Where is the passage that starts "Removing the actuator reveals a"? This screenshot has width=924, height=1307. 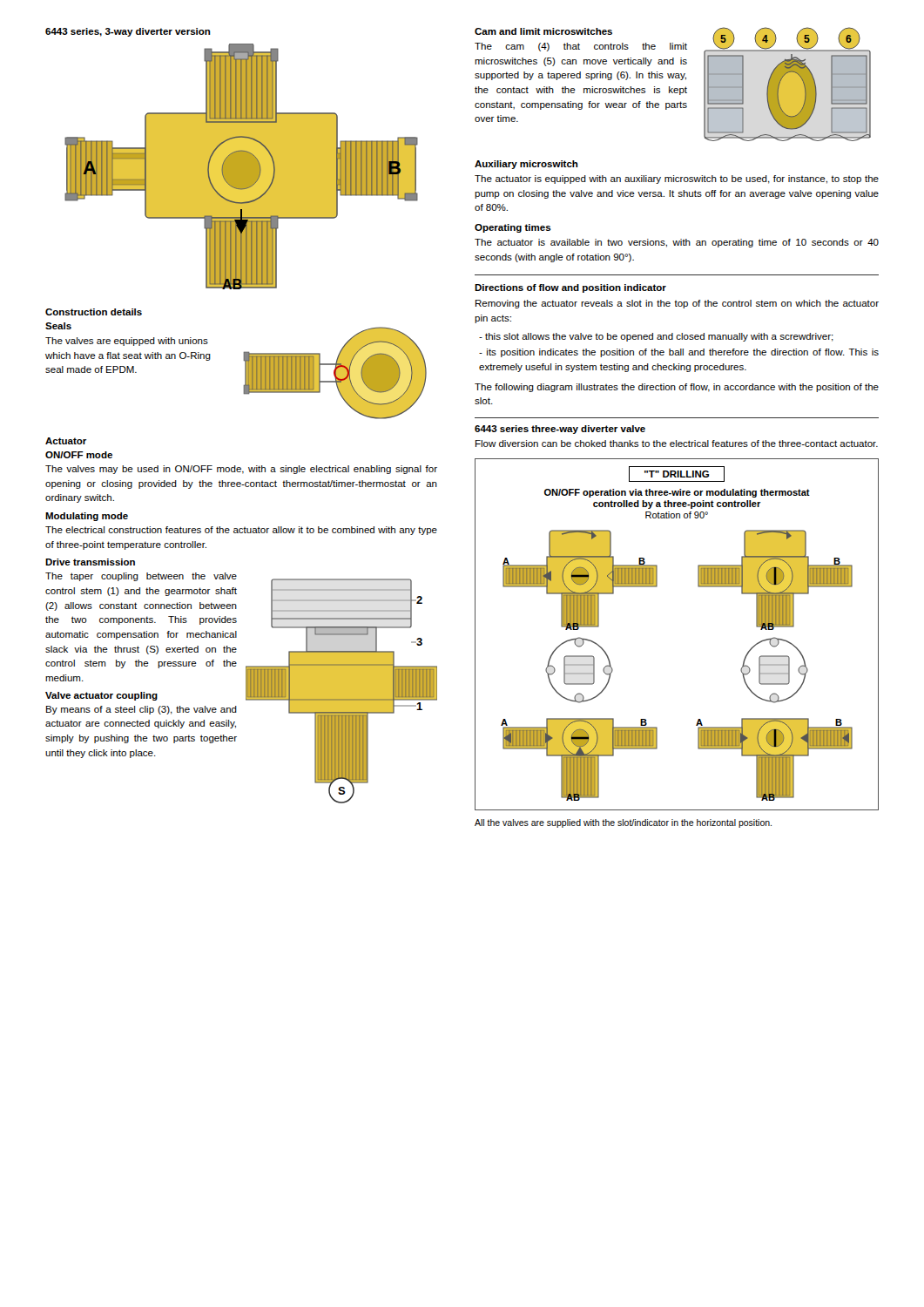(x=677, y=311)
